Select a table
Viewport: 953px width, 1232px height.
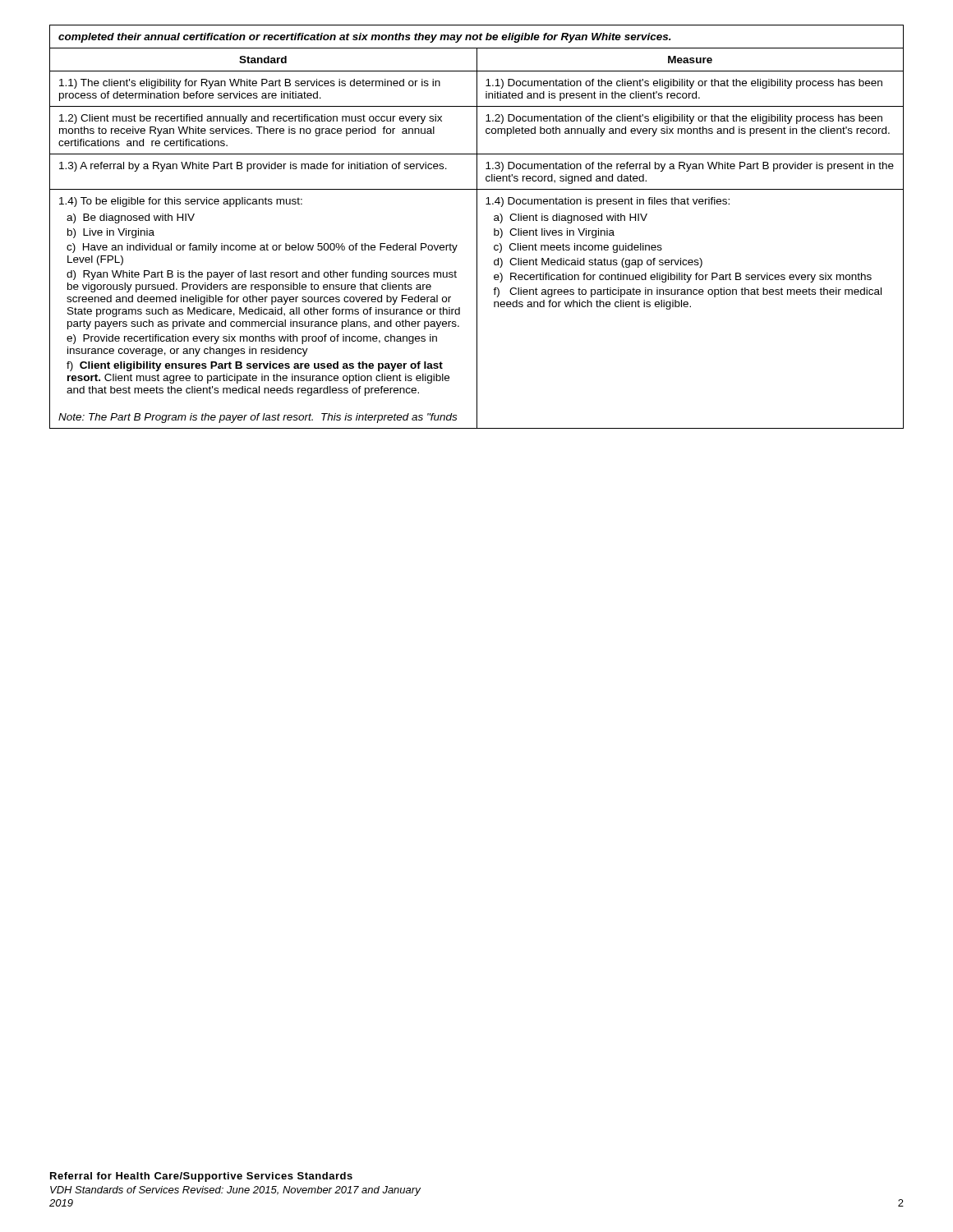(x=476, y=227)
